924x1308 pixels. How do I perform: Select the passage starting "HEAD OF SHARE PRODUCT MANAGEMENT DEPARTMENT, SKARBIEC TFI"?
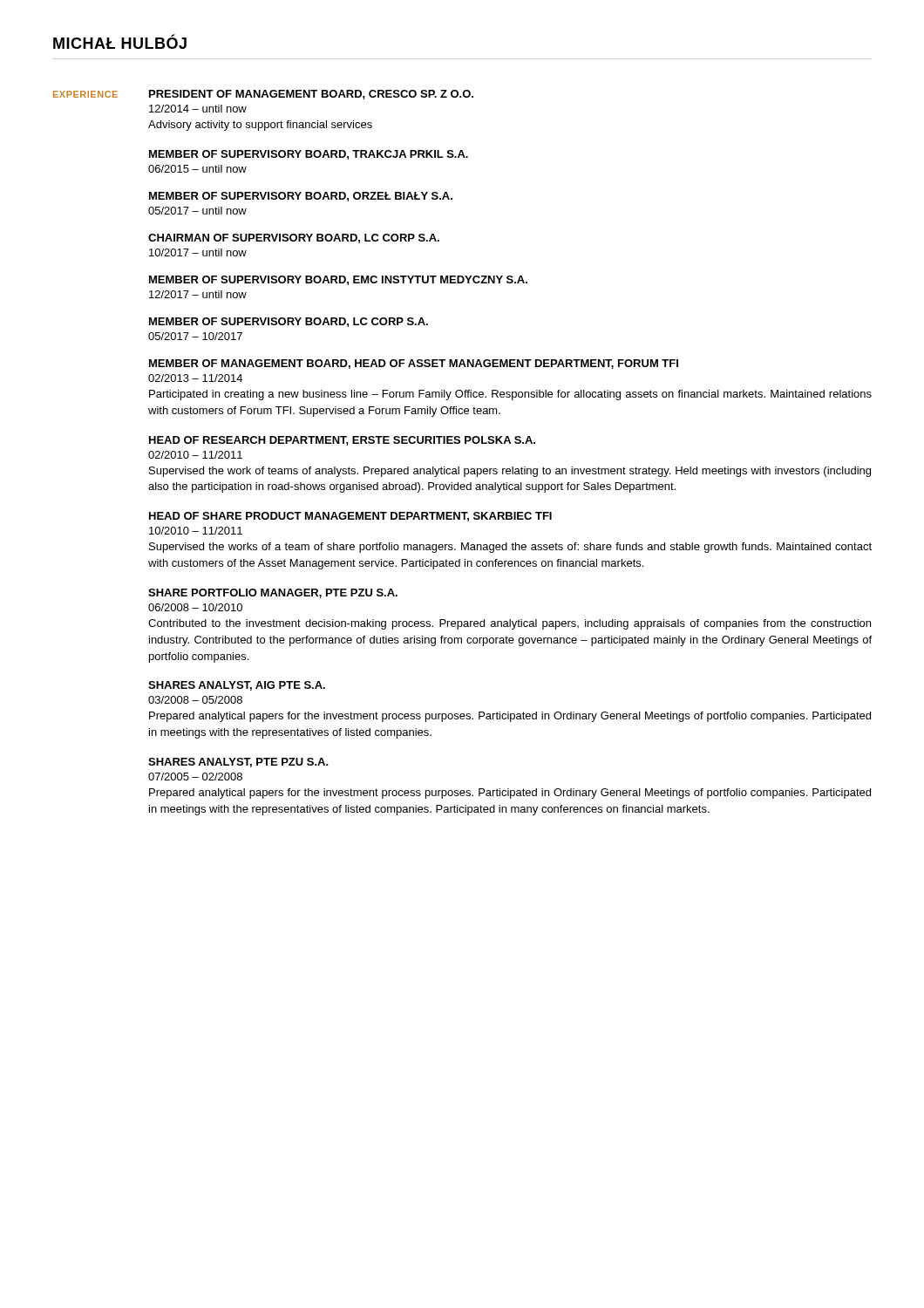(x=510, y=541)
